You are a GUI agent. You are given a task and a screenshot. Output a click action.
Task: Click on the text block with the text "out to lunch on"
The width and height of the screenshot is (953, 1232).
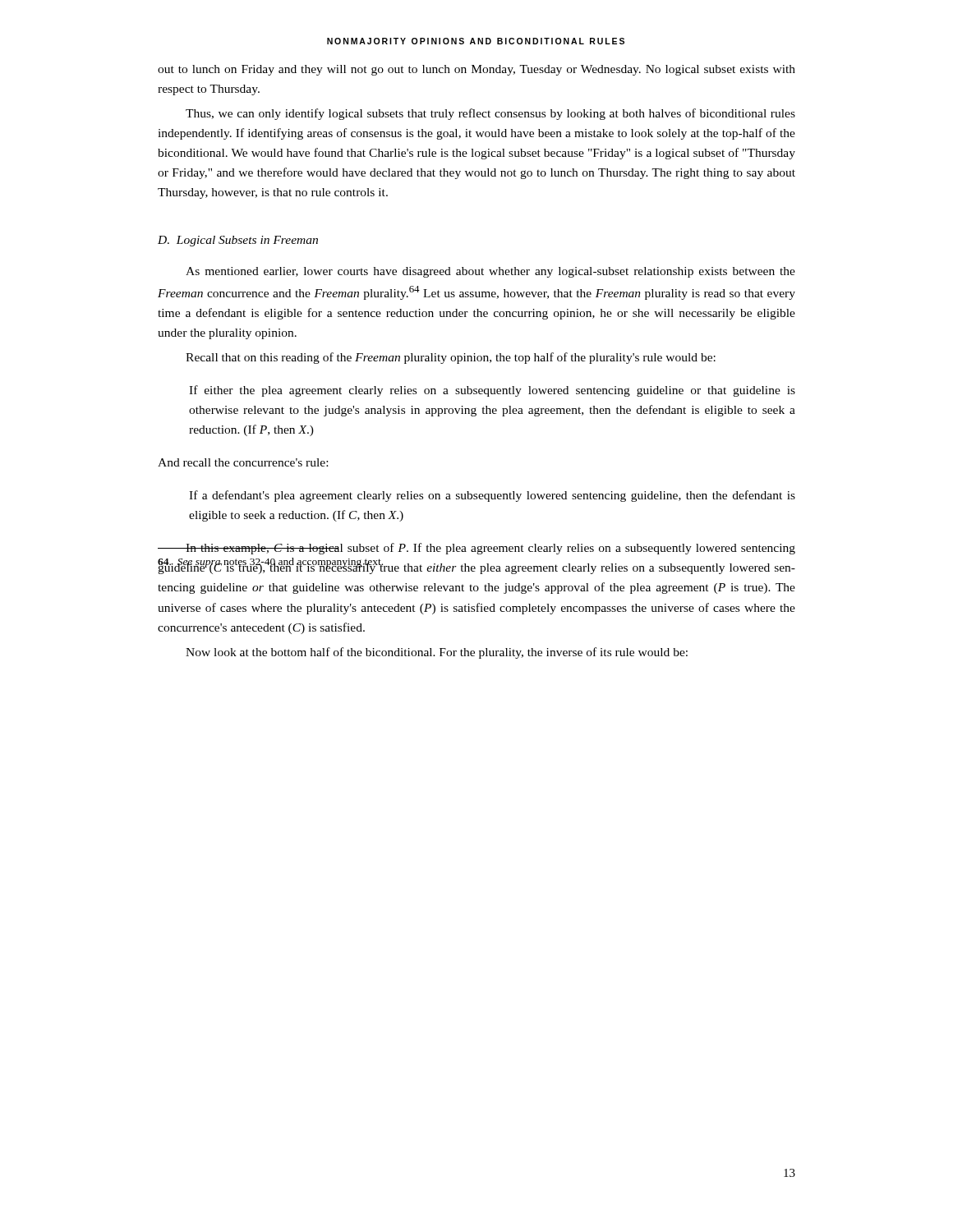[476, 79]
